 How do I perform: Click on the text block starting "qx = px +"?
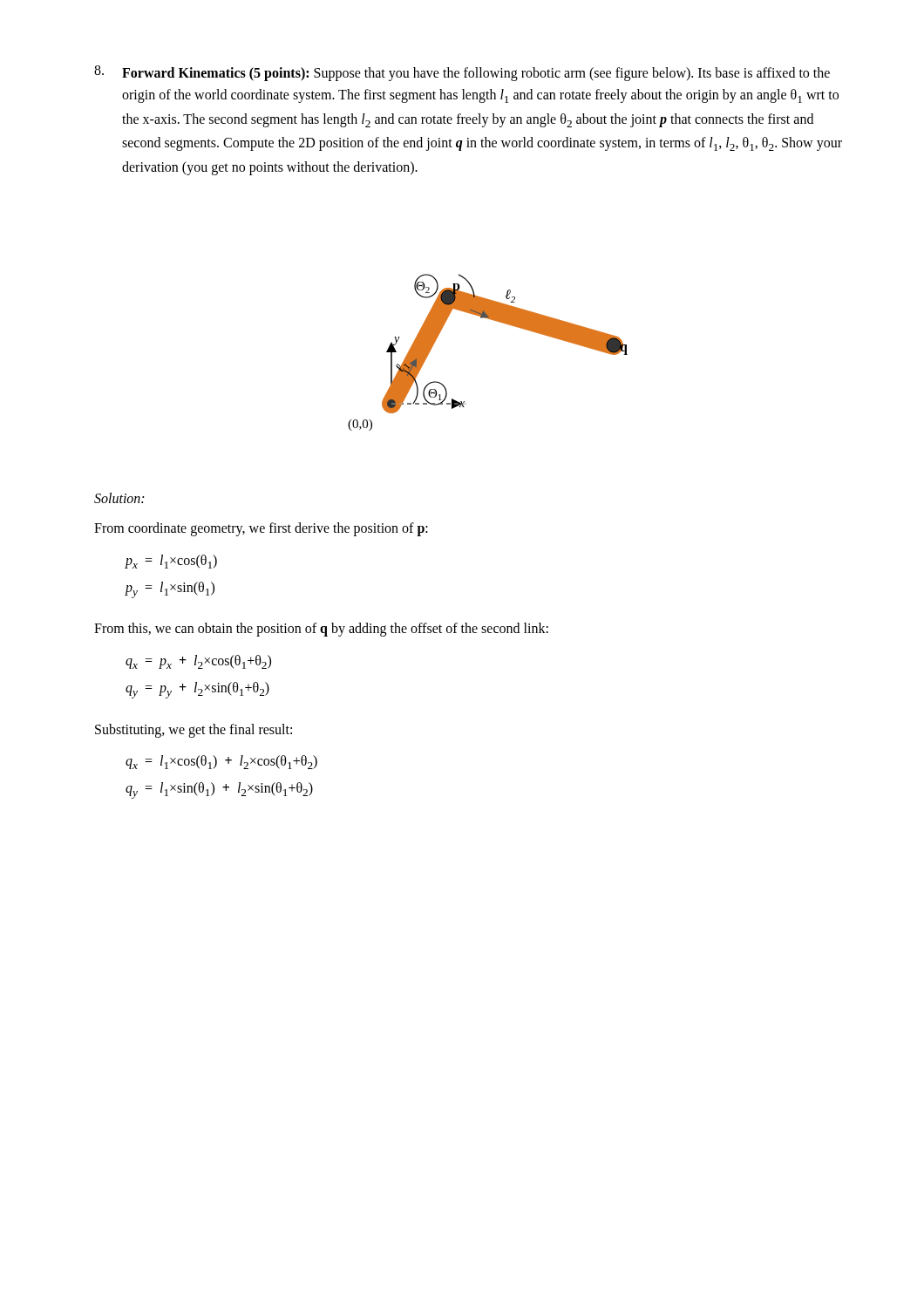pos(199,676)
